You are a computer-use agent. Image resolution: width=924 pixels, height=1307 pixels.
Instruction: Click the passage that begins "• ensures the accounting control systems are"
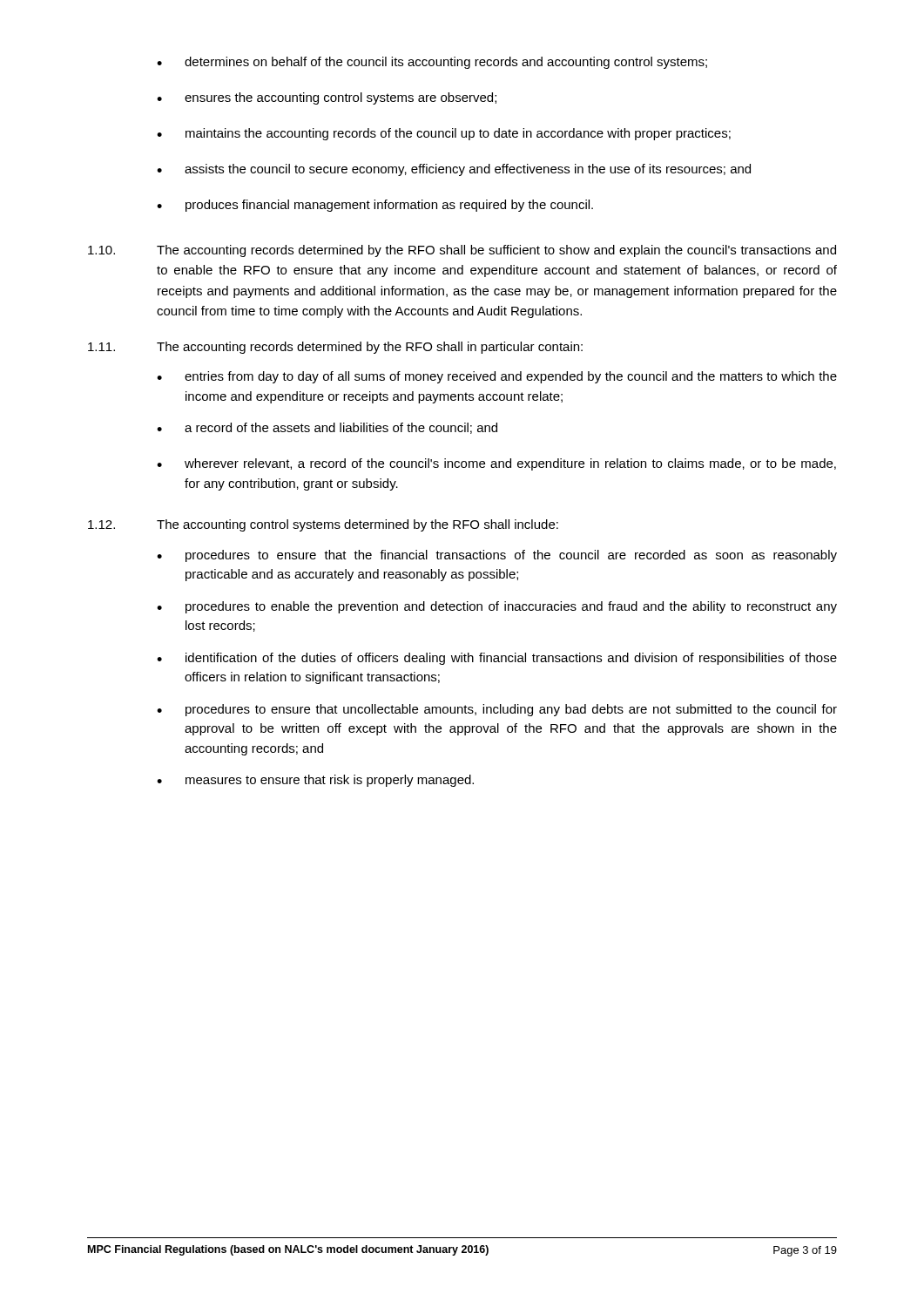(497, 100)
